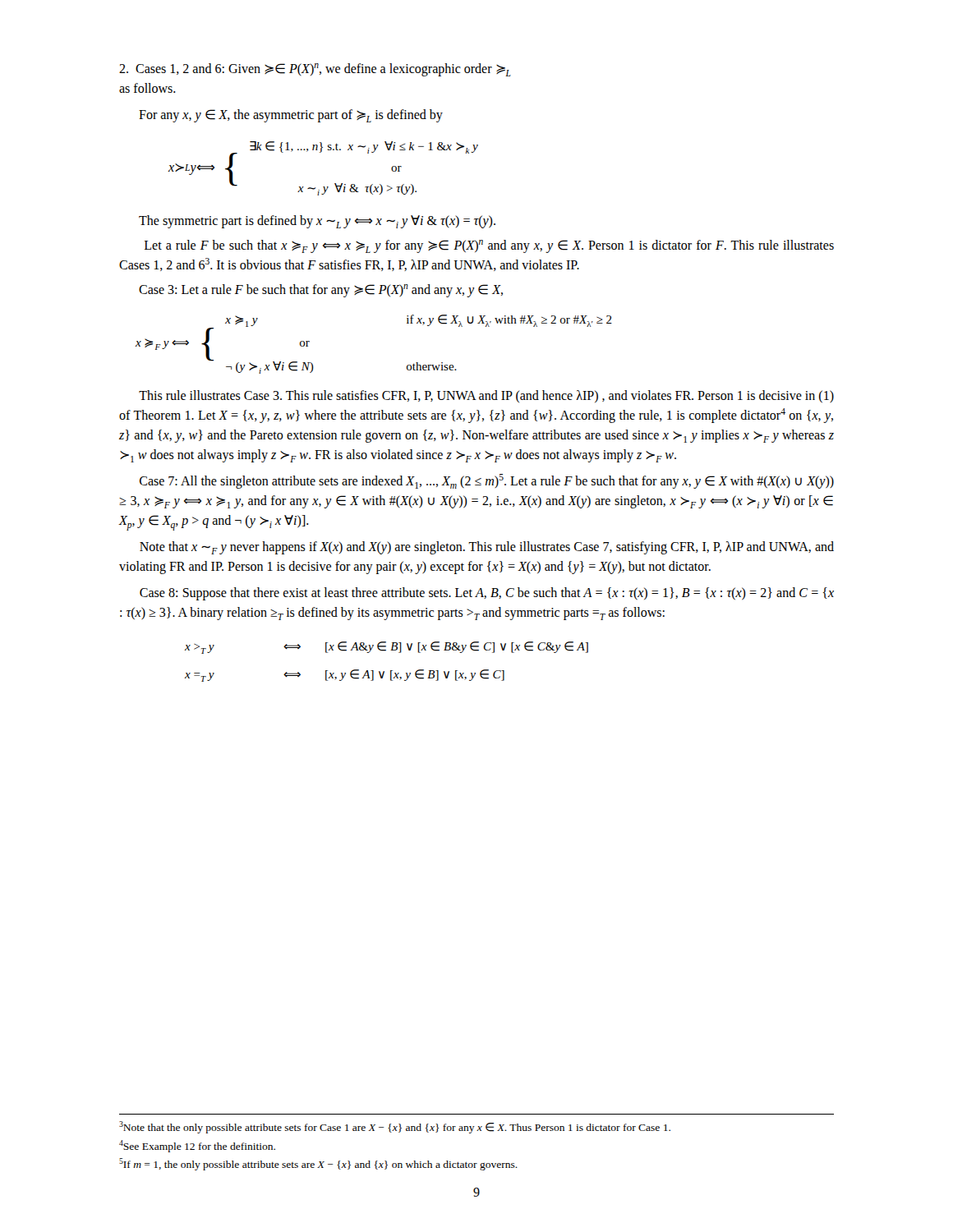Locate the block of text that opens with "Case 7: All the singleton attribute"
Viewport: 953px width, 1232px height.
point(476,501)
